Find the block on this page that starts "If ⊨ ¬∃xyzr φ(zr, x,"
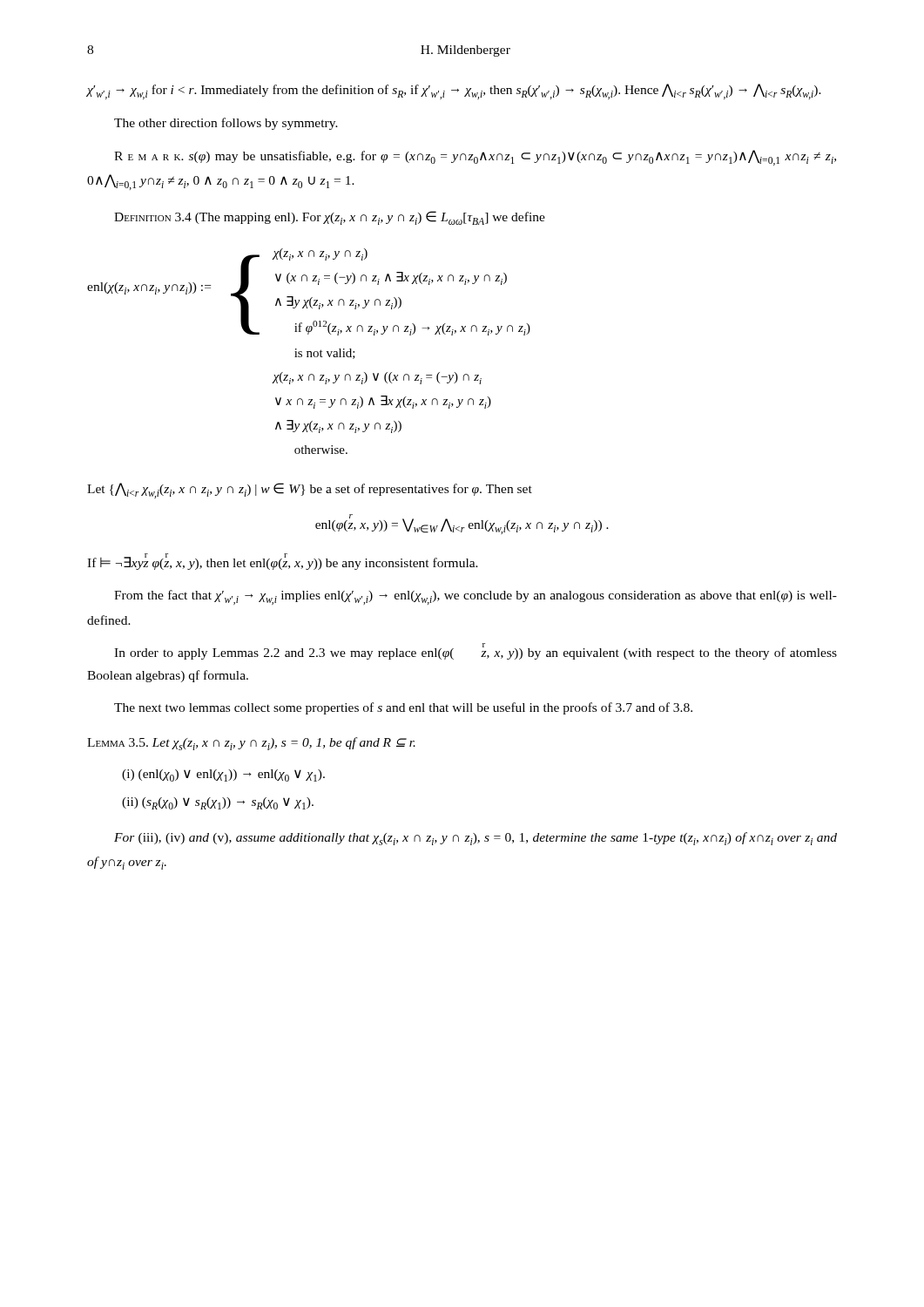The image size is (924, 1307). 283,563
